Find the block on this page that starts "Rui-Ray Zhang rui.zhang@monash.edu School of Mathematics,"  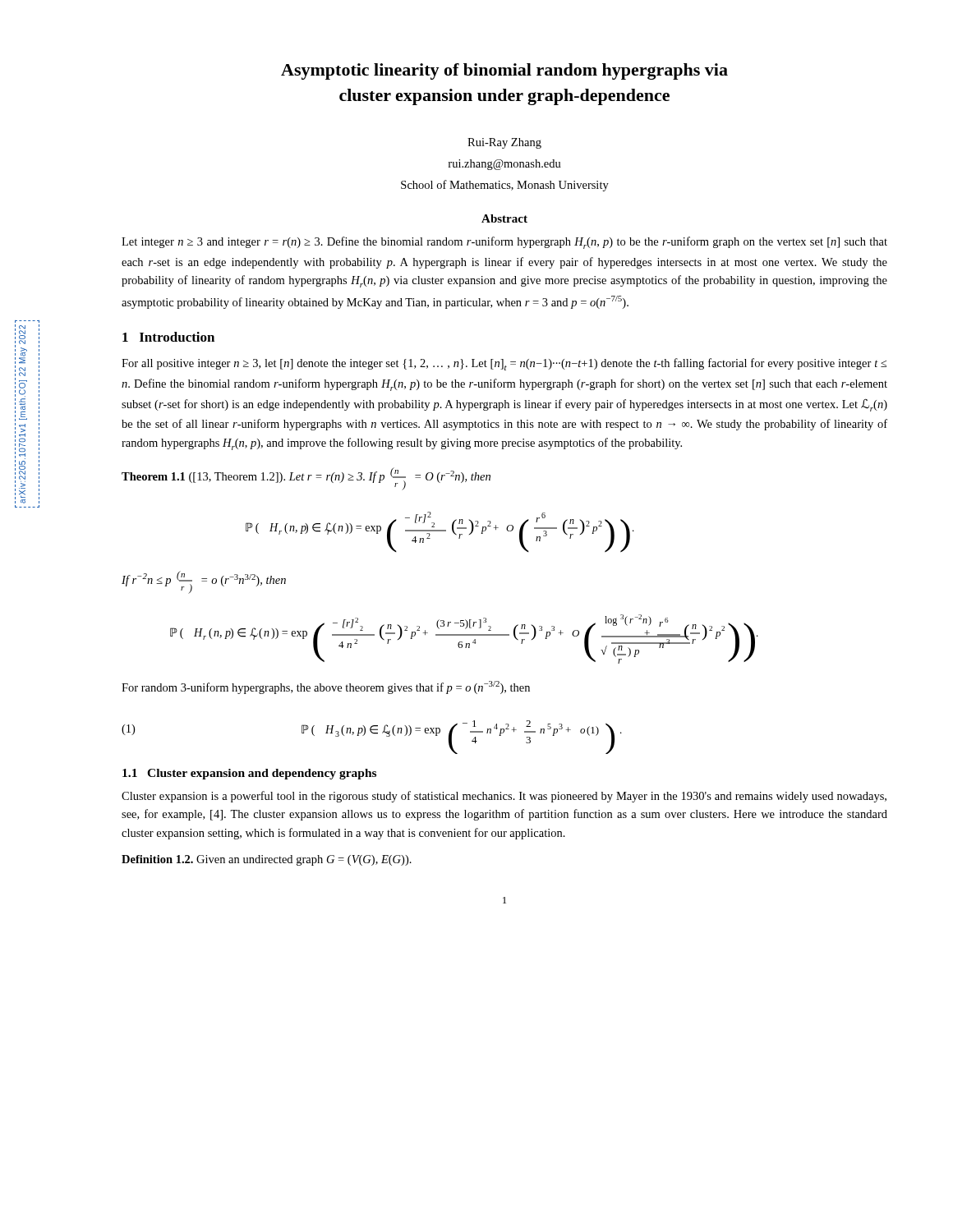point(504,163)
